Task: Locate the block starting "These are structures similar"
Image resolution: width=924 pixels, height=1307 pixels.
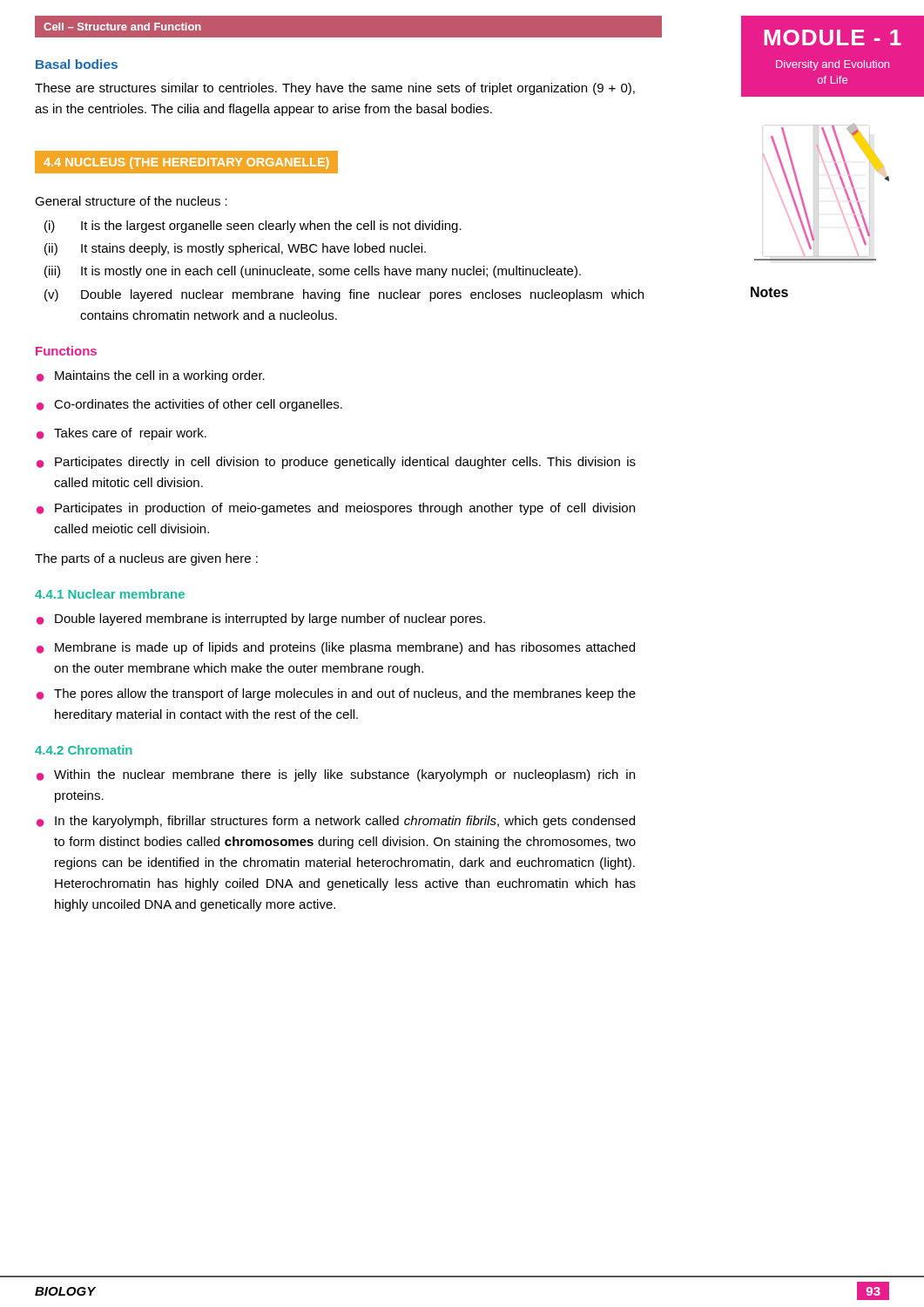Action: click(x=335, y=98)
